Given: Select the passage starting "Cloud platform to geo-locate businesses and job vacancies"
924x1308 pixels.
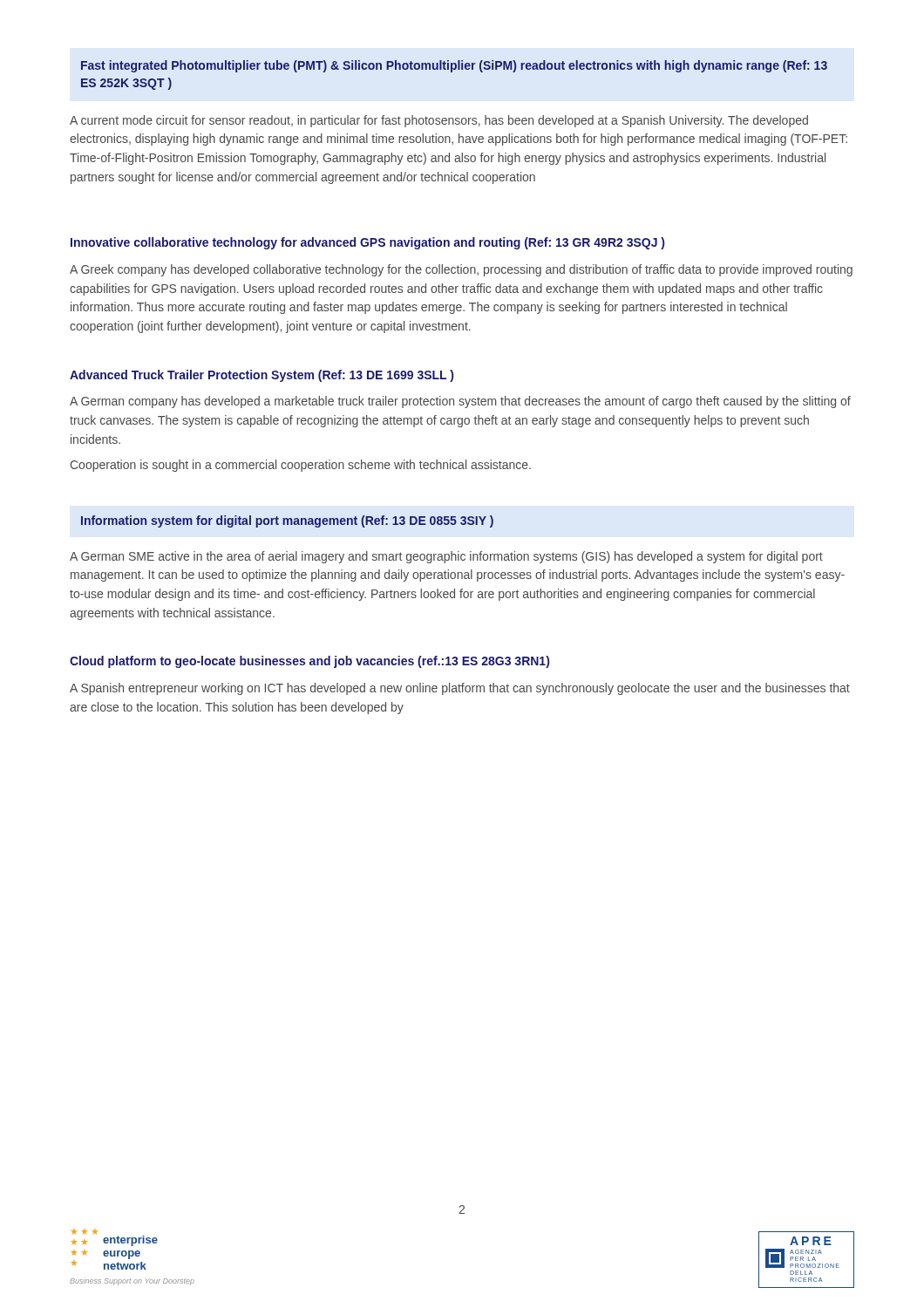Looking at the screenshot, I should click(x=310, y=661).
